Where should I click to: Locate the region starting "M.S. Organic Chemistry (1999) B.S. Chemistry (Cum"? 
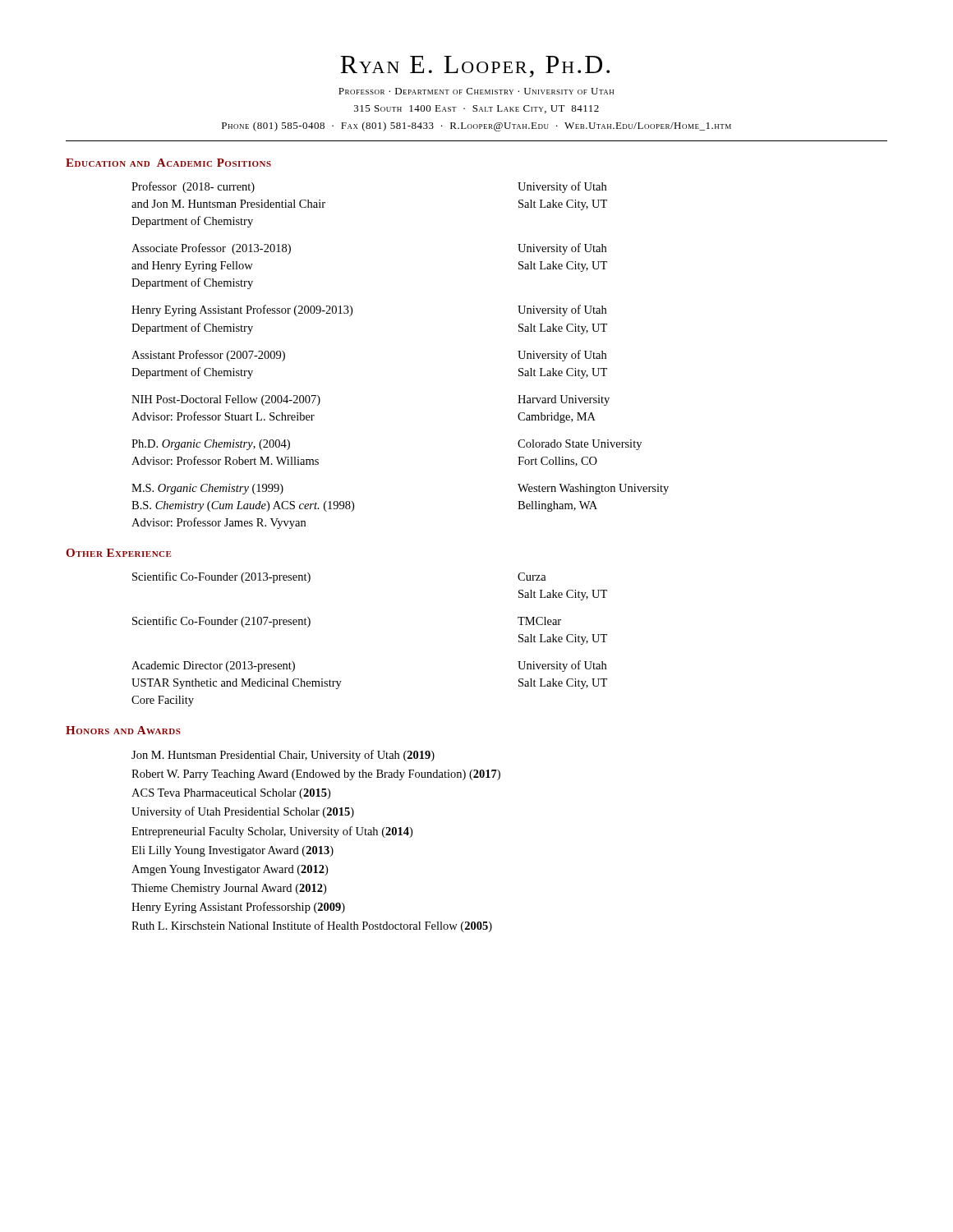243,505
